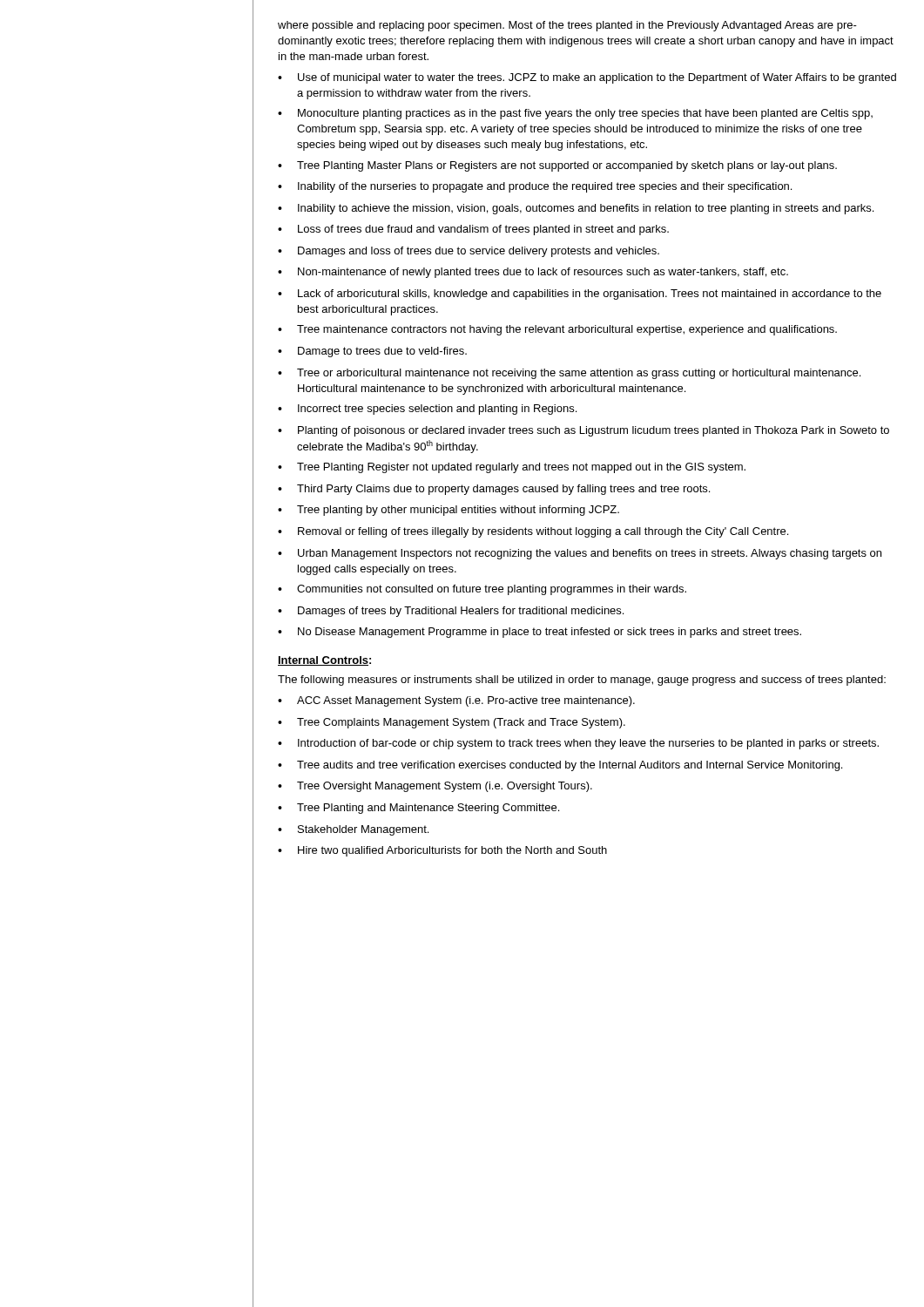Click on the list item with the text "• Inability to achieve the mission,"
Viewport: 924px width, 1307px height.
pos(589,209)
